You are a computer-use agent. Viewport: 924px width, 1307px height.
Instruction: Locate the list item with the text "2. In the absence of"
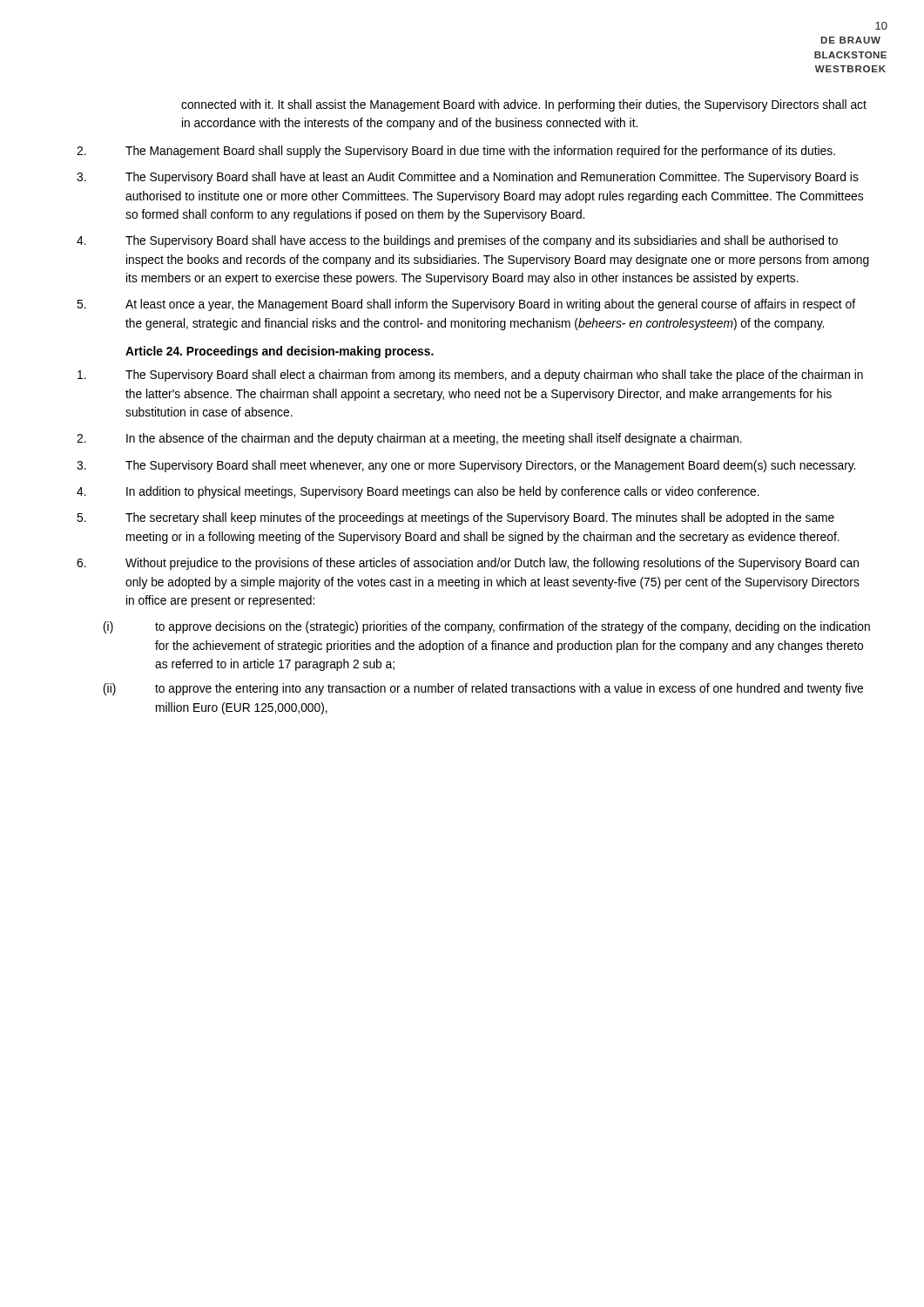coord(474,439)
